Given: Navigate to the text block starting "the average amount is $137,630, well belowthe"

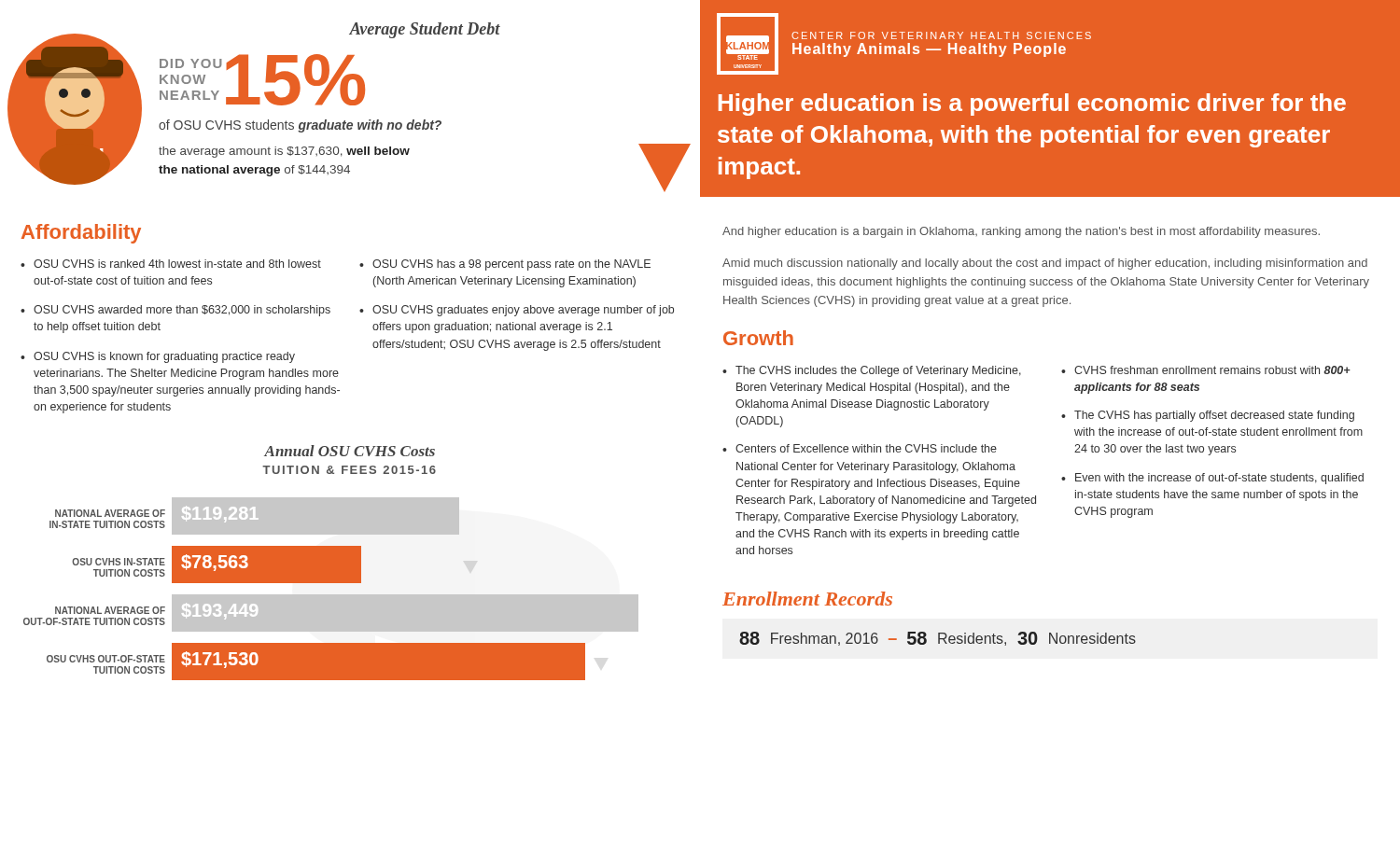Looking at the screenshot, I should pyautogui.click(x=284, y=160).
